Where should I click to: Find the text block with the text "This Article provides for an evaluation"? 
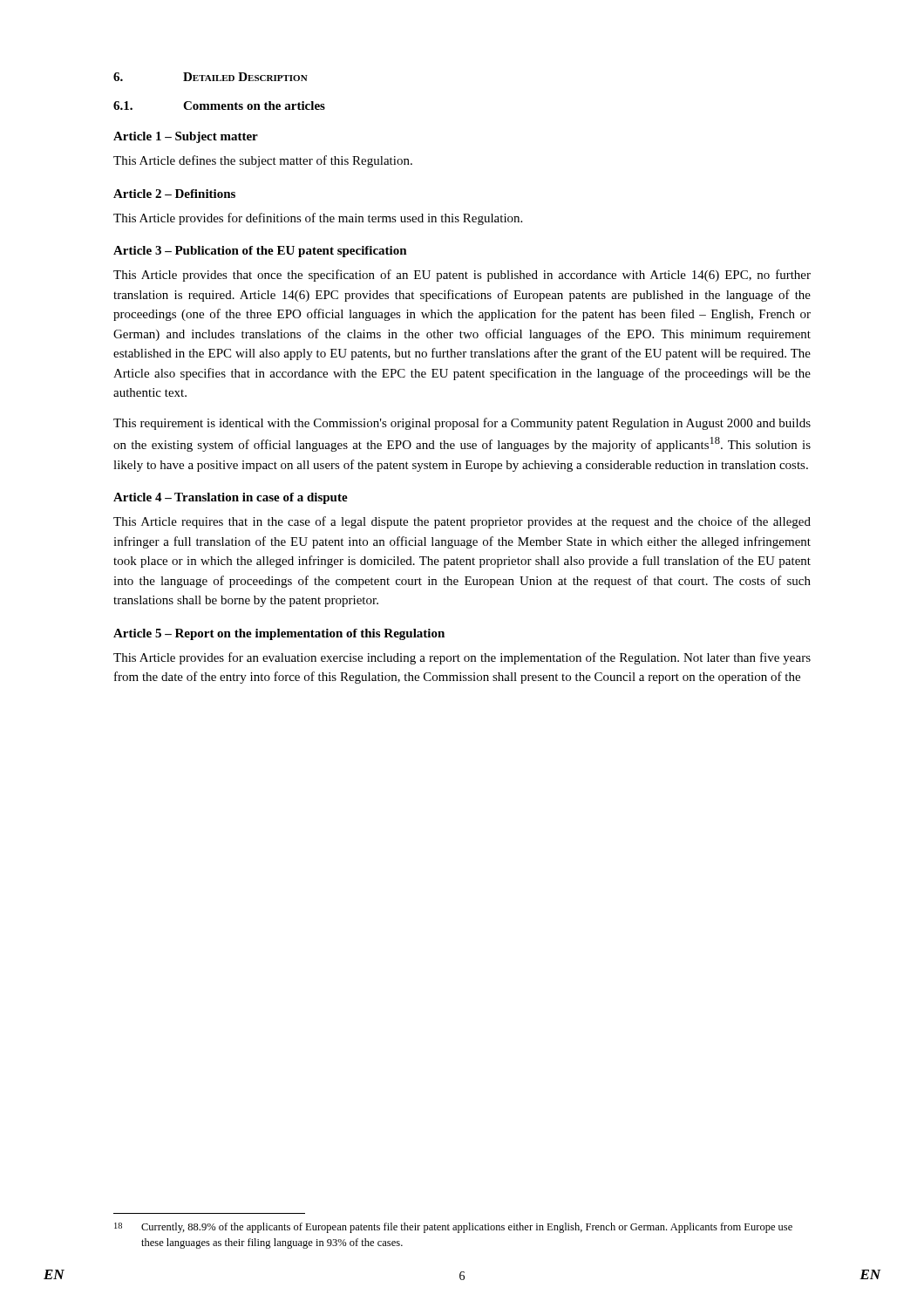pos(462,667)
